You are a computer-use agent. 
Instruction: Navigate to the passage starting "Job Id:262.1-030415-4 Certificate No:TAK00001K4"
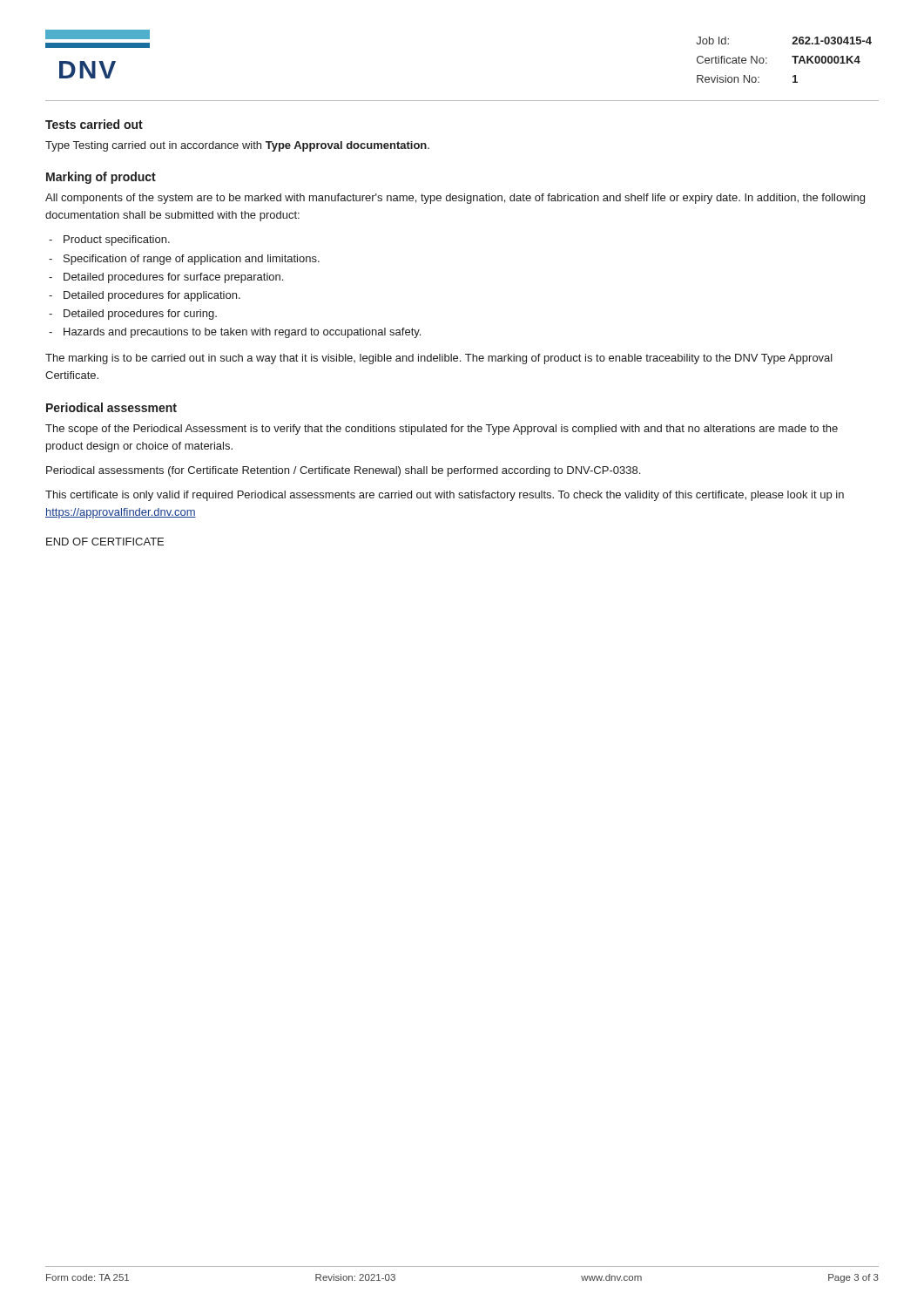click(x=784, y=60)
